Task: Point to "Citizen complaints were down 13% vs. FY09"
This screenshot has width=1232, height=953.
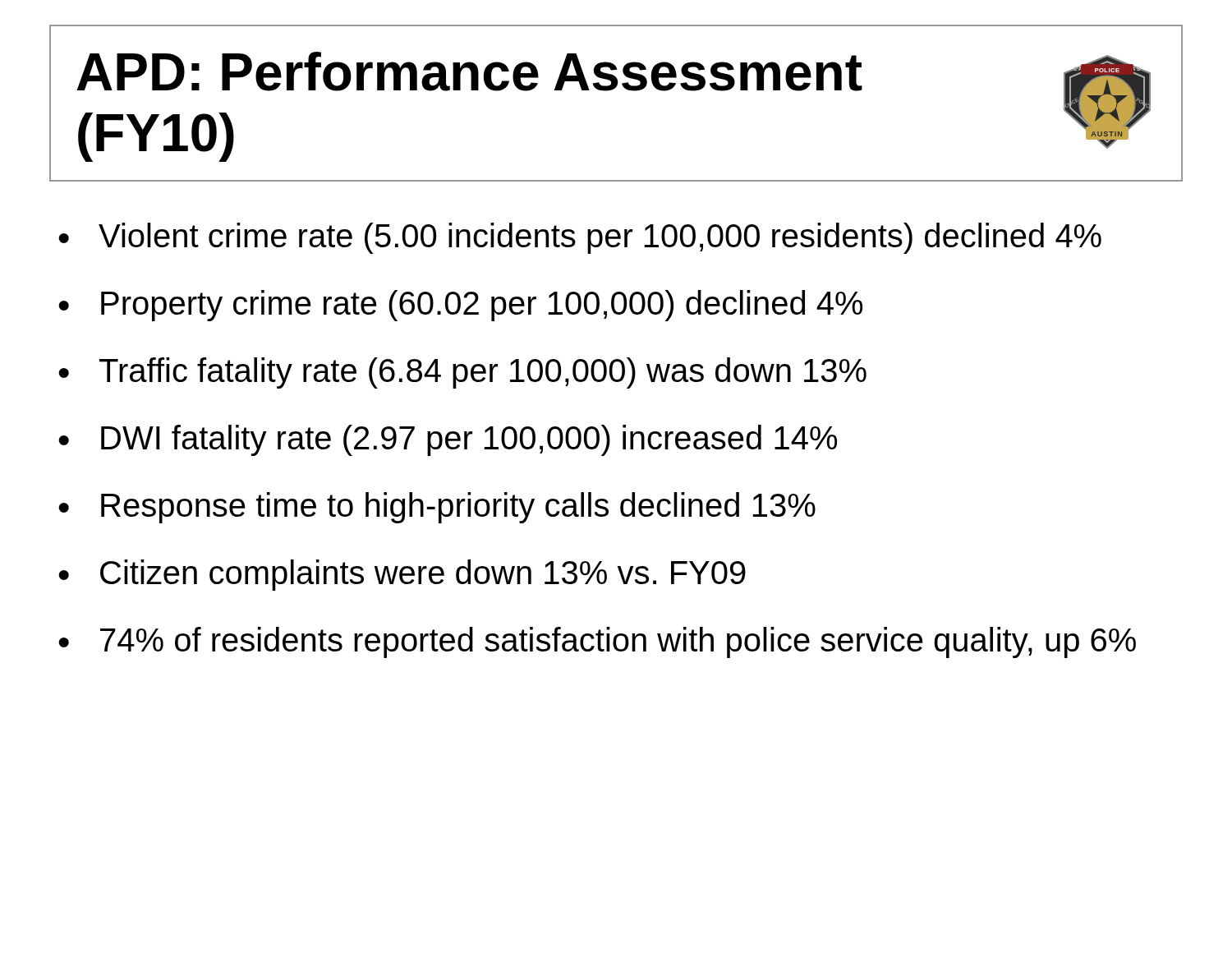Action: 423,573
